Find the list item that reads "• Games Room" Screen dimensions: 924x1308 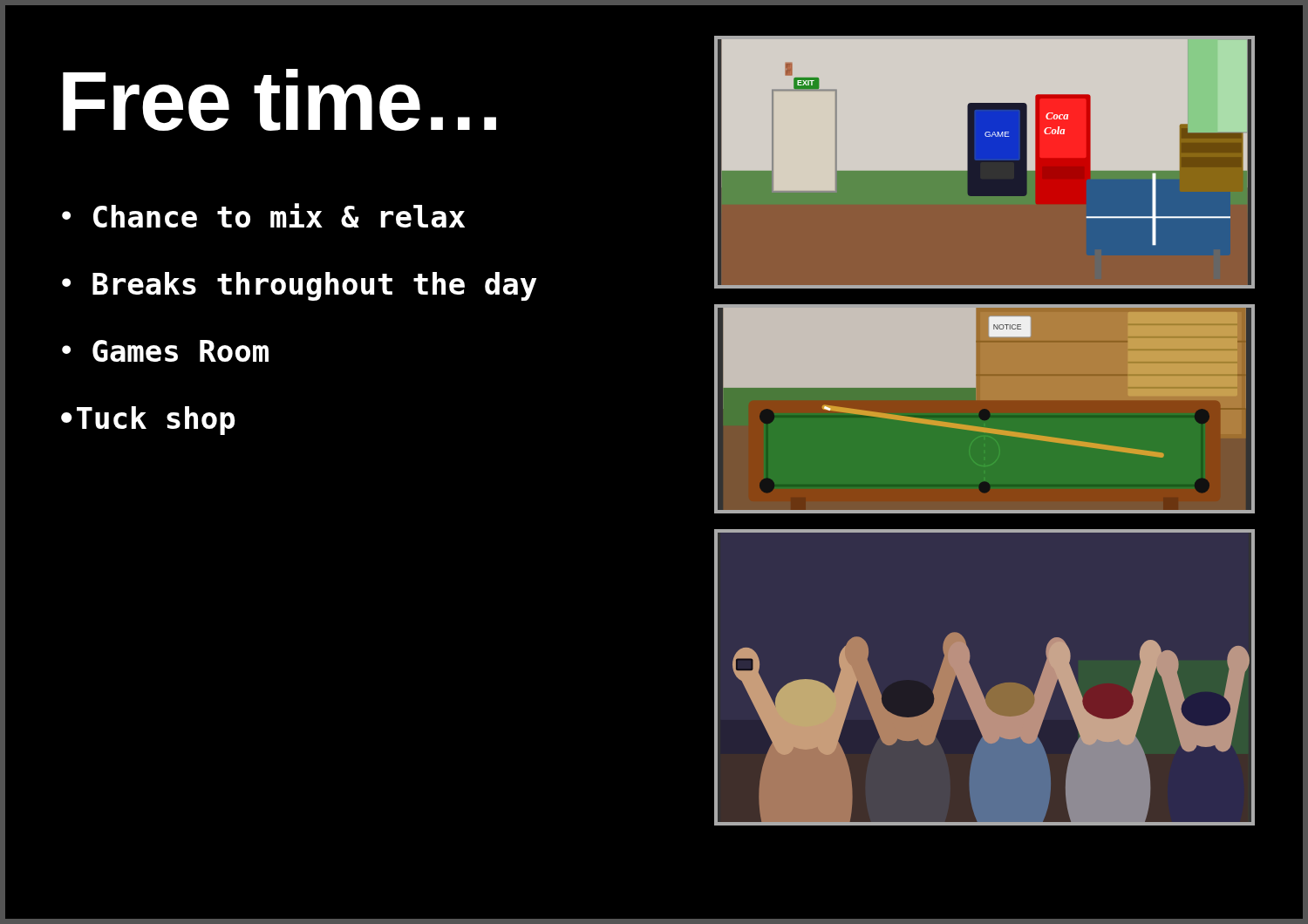(x=164, y=353)
